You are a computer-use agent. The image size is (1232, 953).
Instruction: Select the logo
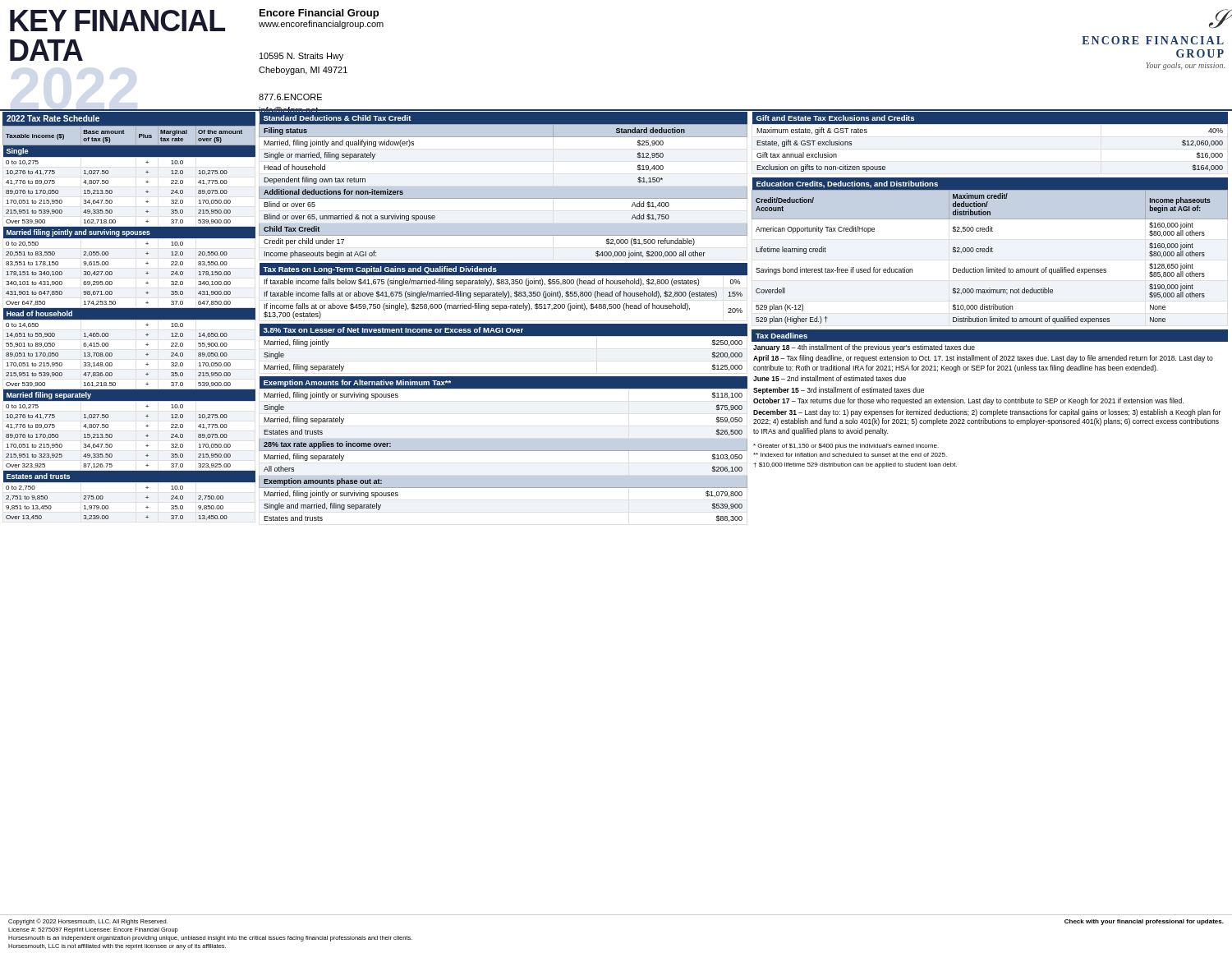coord(1137,37)
